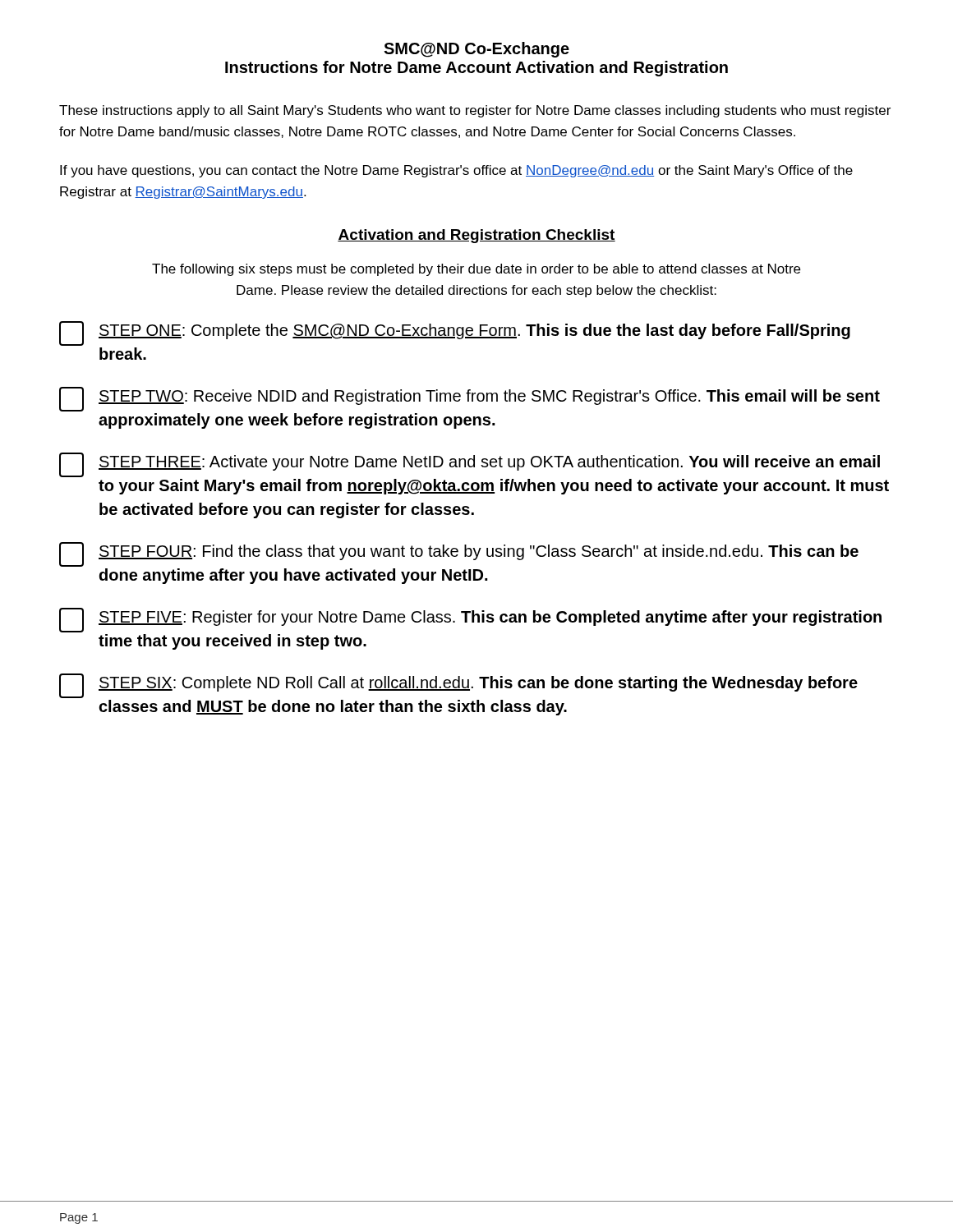Point to the passage starting "STEP THREE: Activate"
The width and height of the screenshot is (953, 1232).
pyautogui.click(x=476, y=486)
